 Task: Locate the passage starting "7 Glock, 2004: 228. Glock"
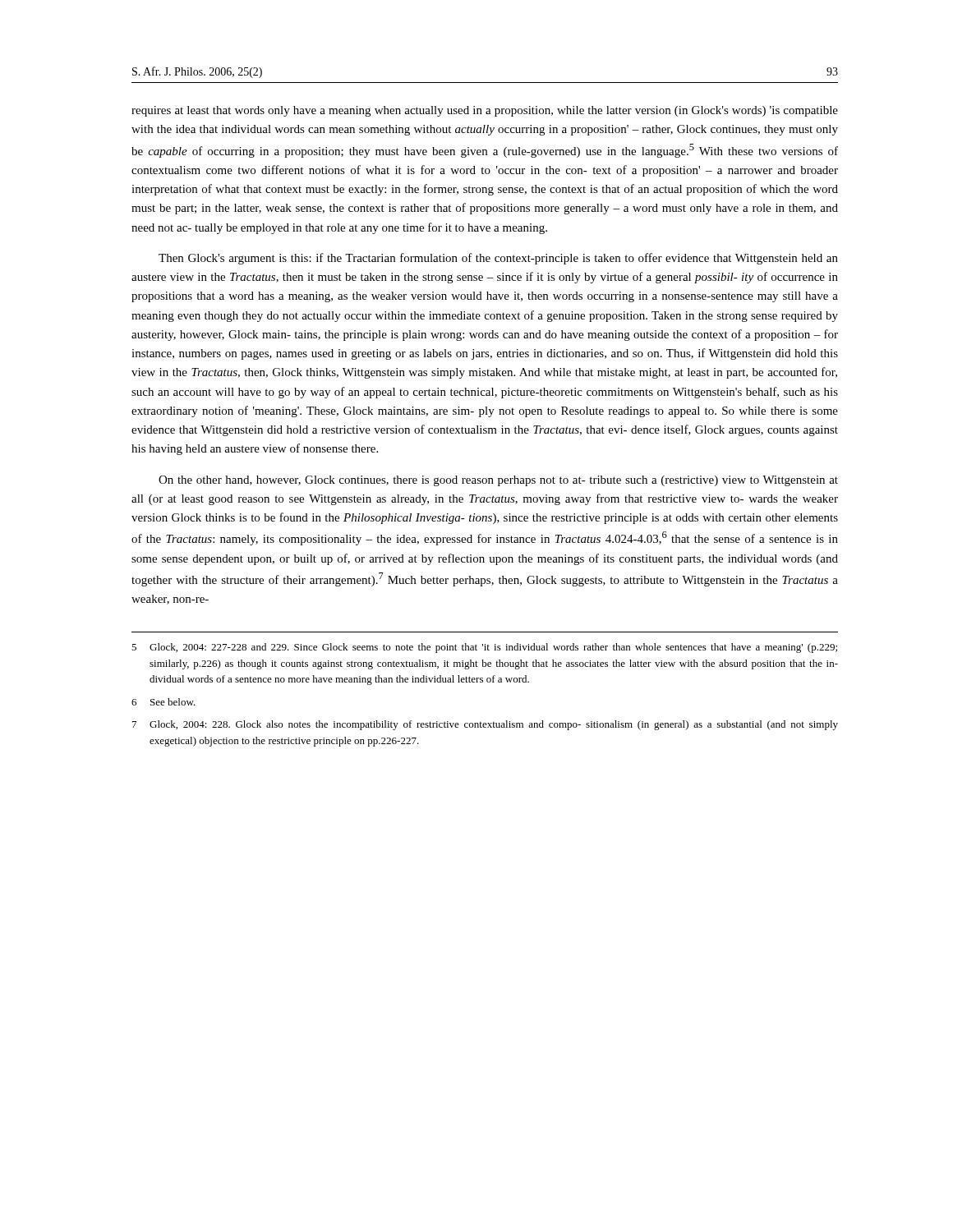pos(485,732)
